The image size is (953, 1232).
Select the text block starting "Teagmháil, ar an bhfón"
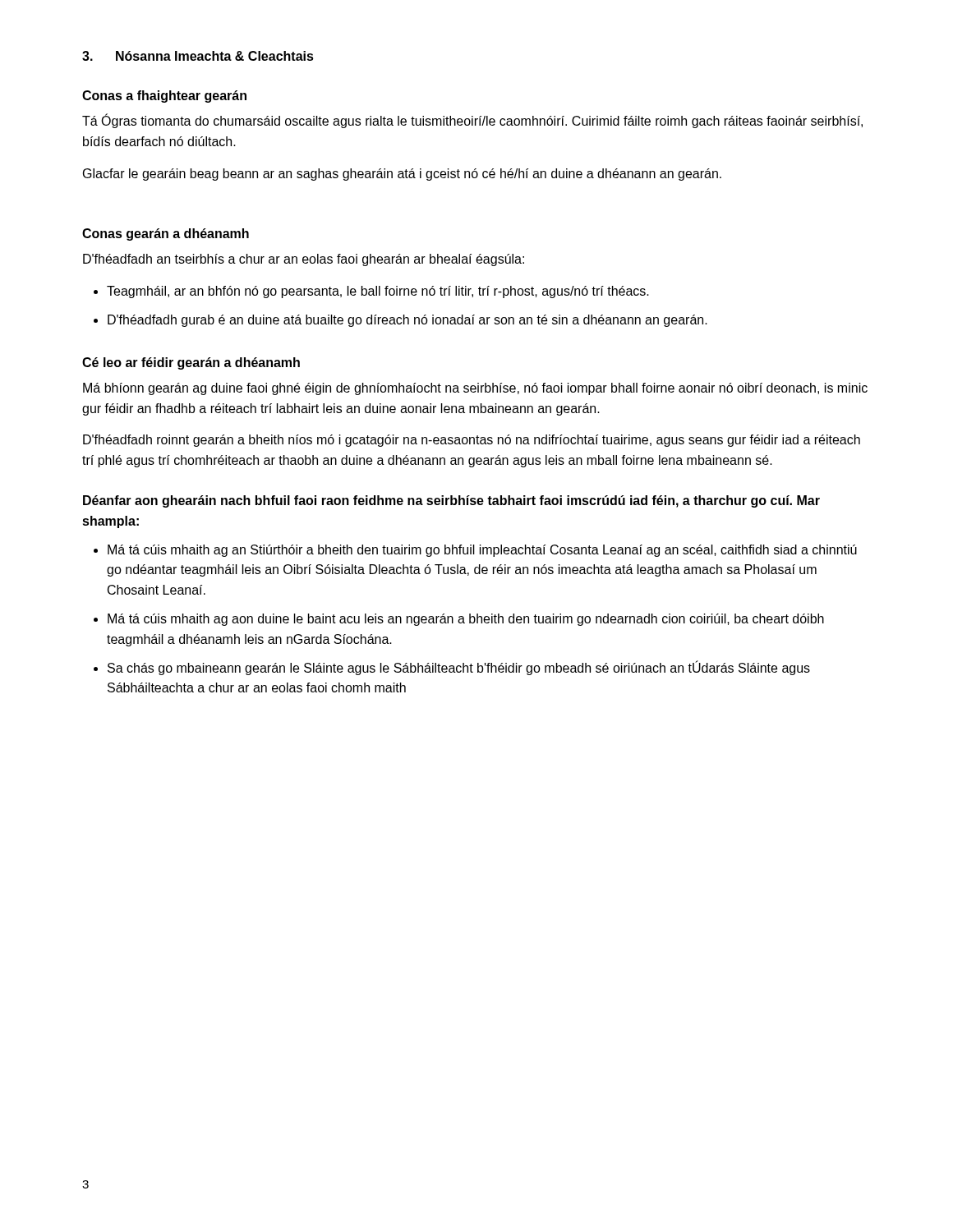[x=378, y=291]
